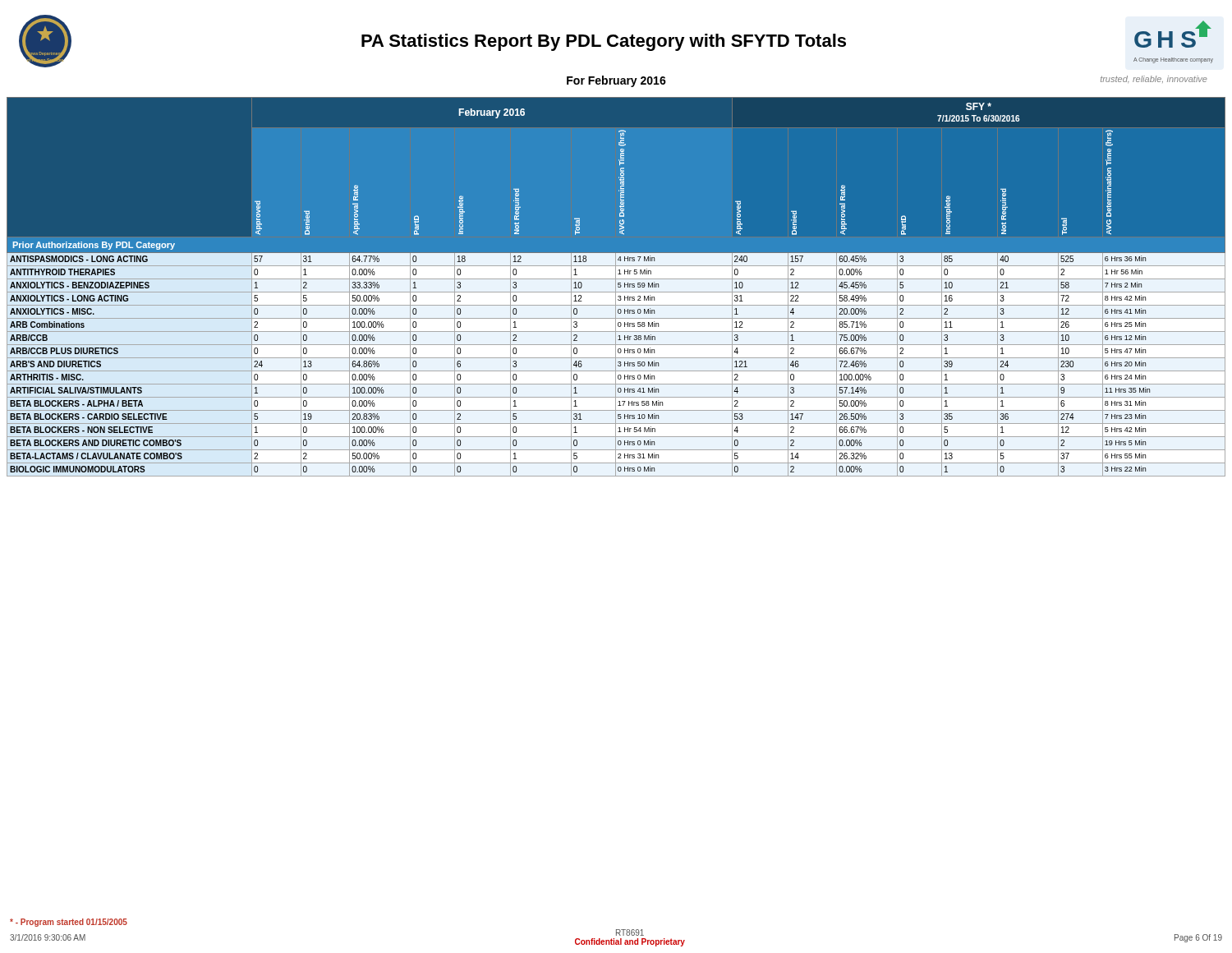Navigate to the region starting "For February 2016"
The image size is (1232, 953).
616,81
